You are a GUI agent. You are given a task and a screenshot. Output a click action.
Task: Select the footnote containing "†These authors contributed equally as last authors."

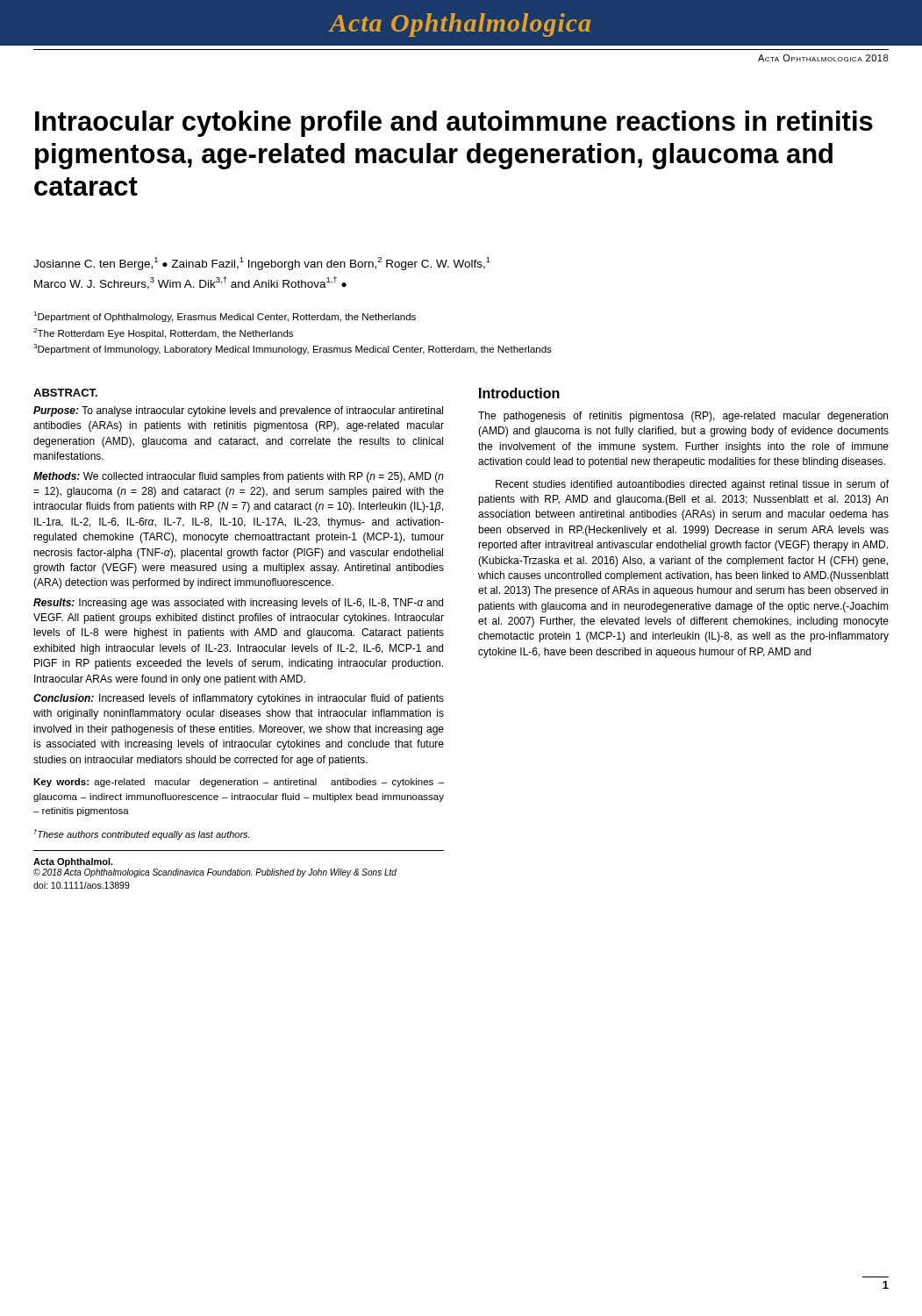click(x=142, y=833)
